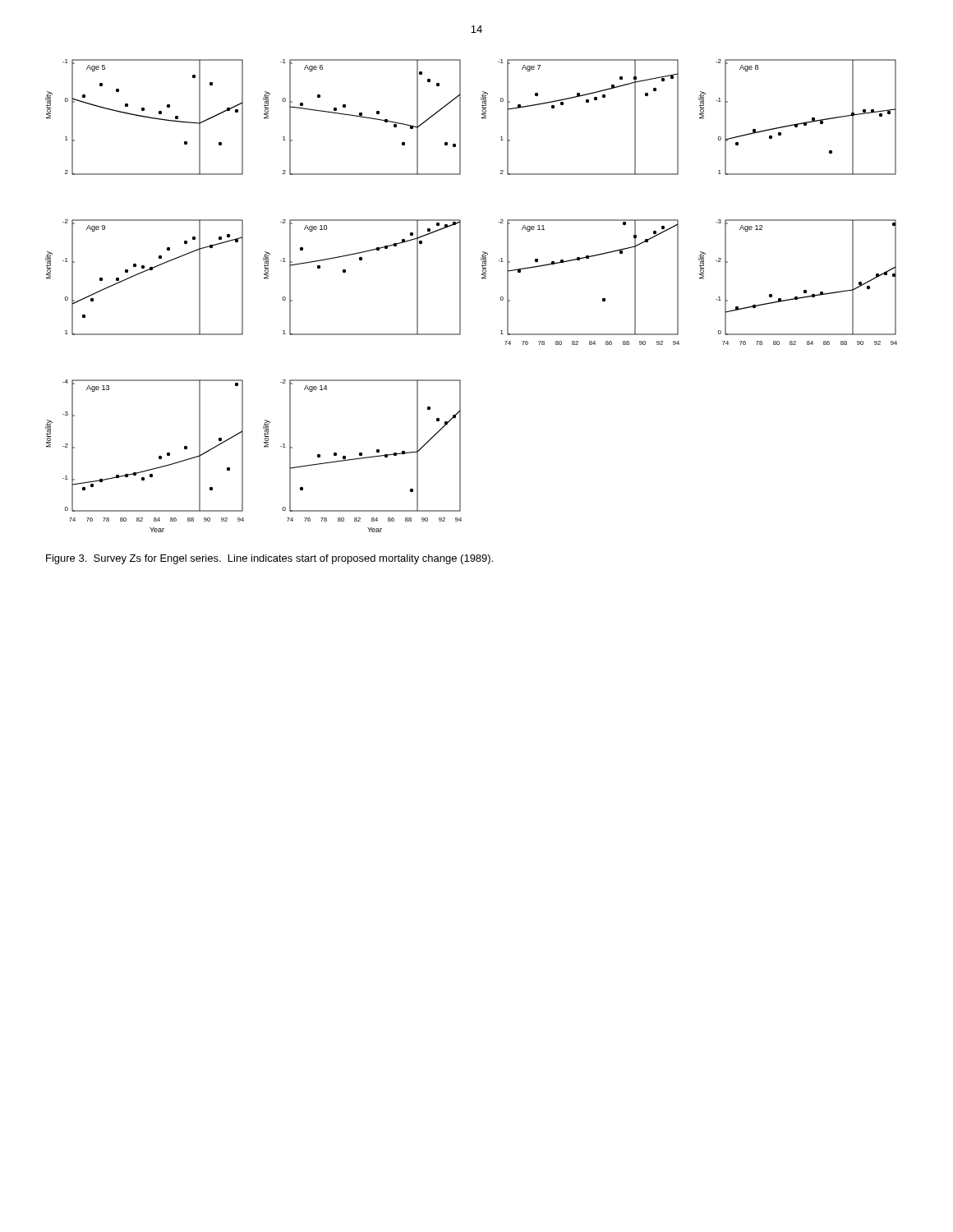Locate the scatter plot
The image size is (953, 1232).
(x=481, y=292)
